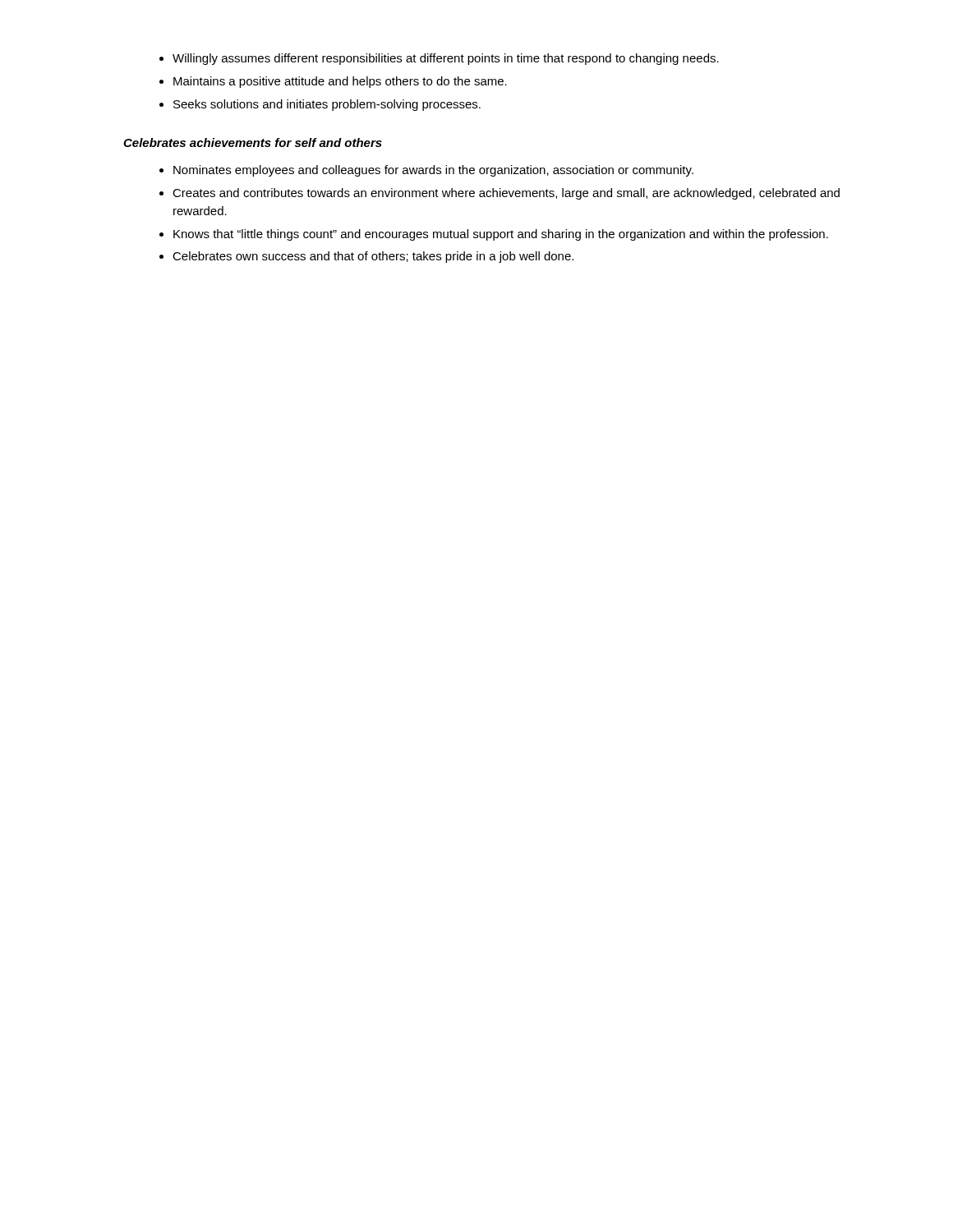Screen dimensions: 1232x953
Task: Find the section header on this page that starts "Celebrates achievements for self and"
Action: coord(253,143)
